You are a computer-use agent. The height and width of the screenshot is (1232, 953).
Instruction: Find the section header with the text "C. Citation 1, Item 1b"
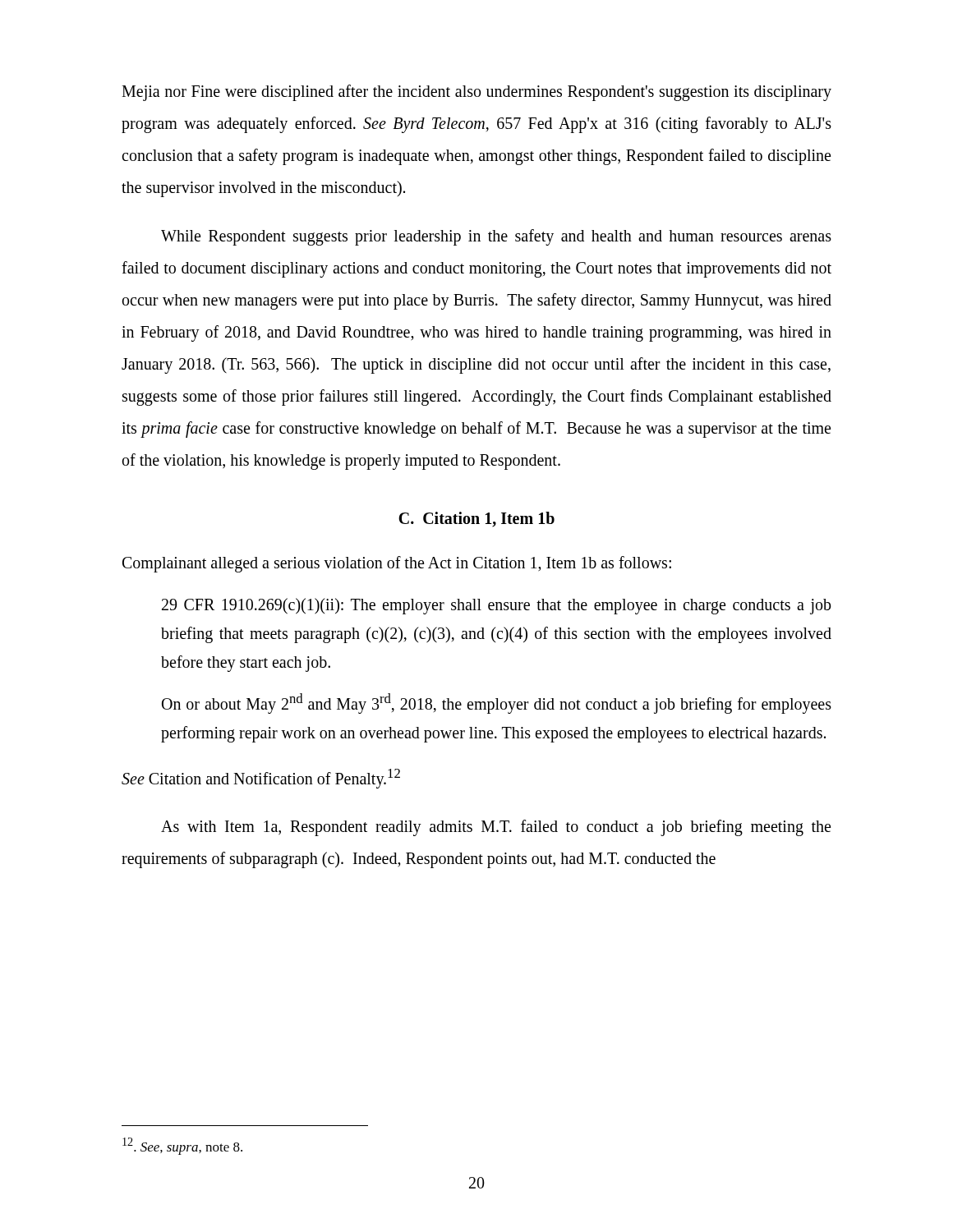[476, 518]
